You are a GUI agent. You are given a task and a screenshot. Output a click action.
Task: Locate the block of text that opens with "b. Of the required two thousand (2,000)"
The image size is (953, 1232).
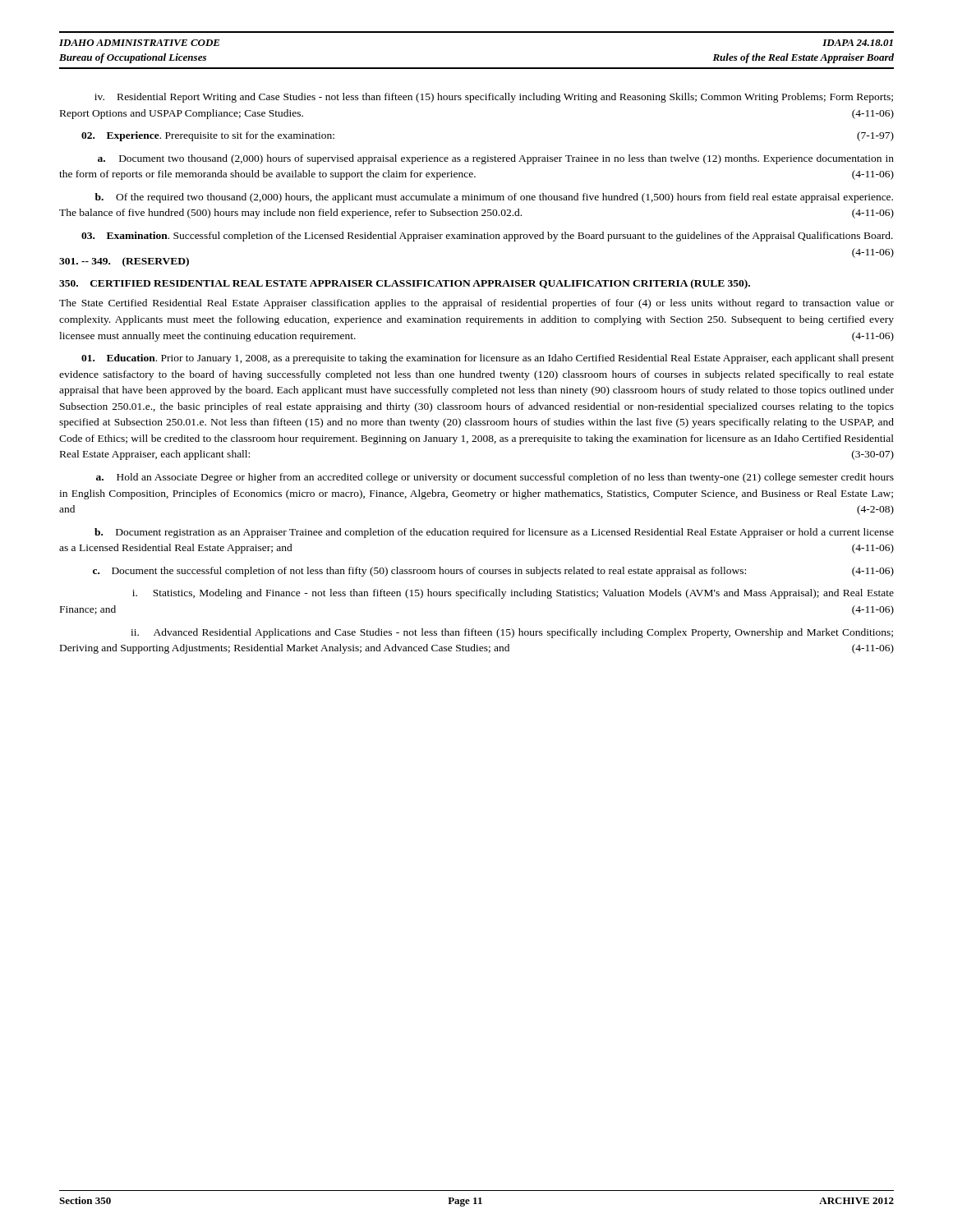[476, 206]
